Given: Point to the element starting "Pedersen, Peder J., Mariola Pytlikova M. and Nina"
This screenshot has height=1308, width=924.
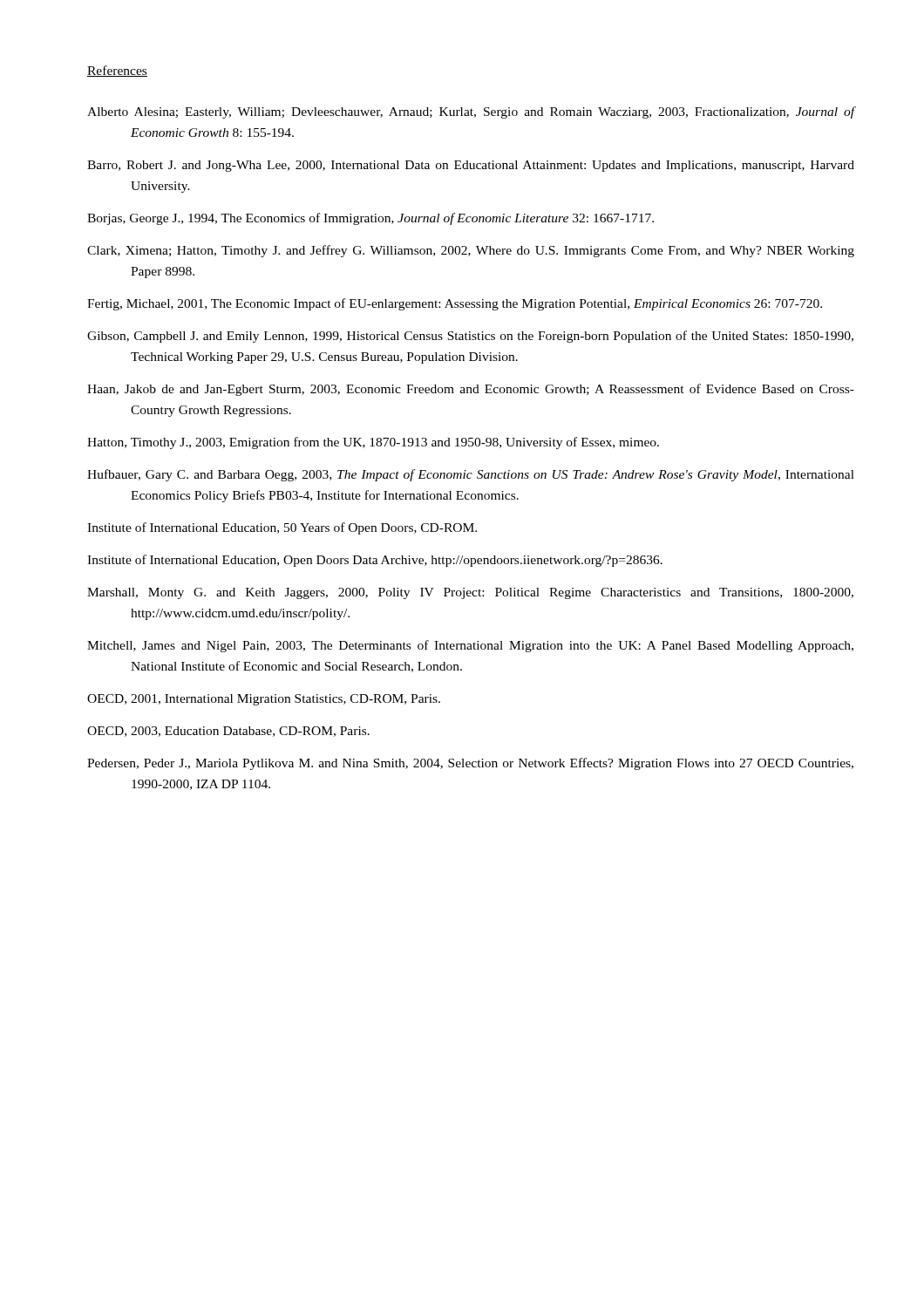Looking at the screenshot, I should point(471,773).
